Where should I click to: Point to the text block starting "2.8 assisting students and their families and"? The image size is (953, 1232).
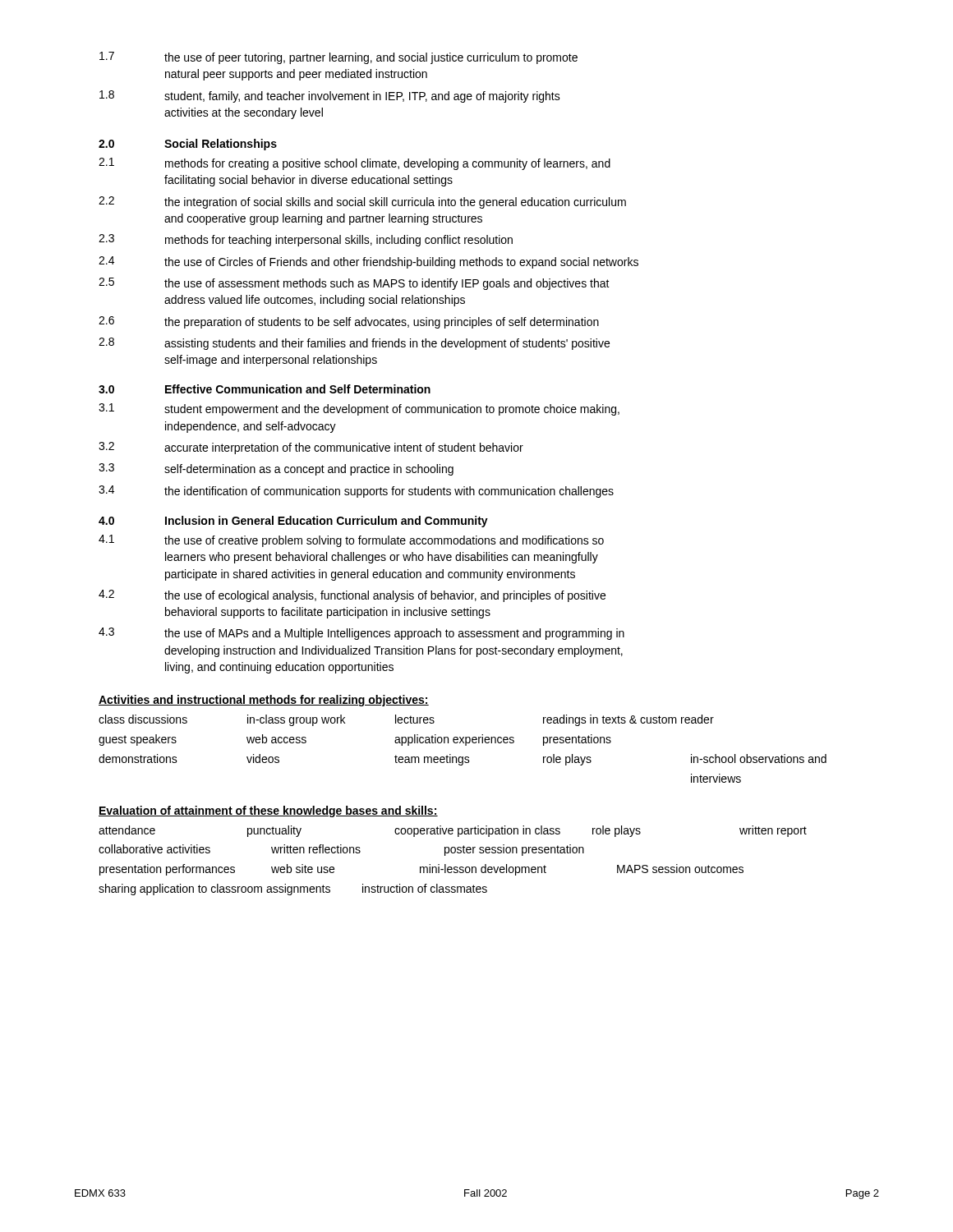coord(489,352)
